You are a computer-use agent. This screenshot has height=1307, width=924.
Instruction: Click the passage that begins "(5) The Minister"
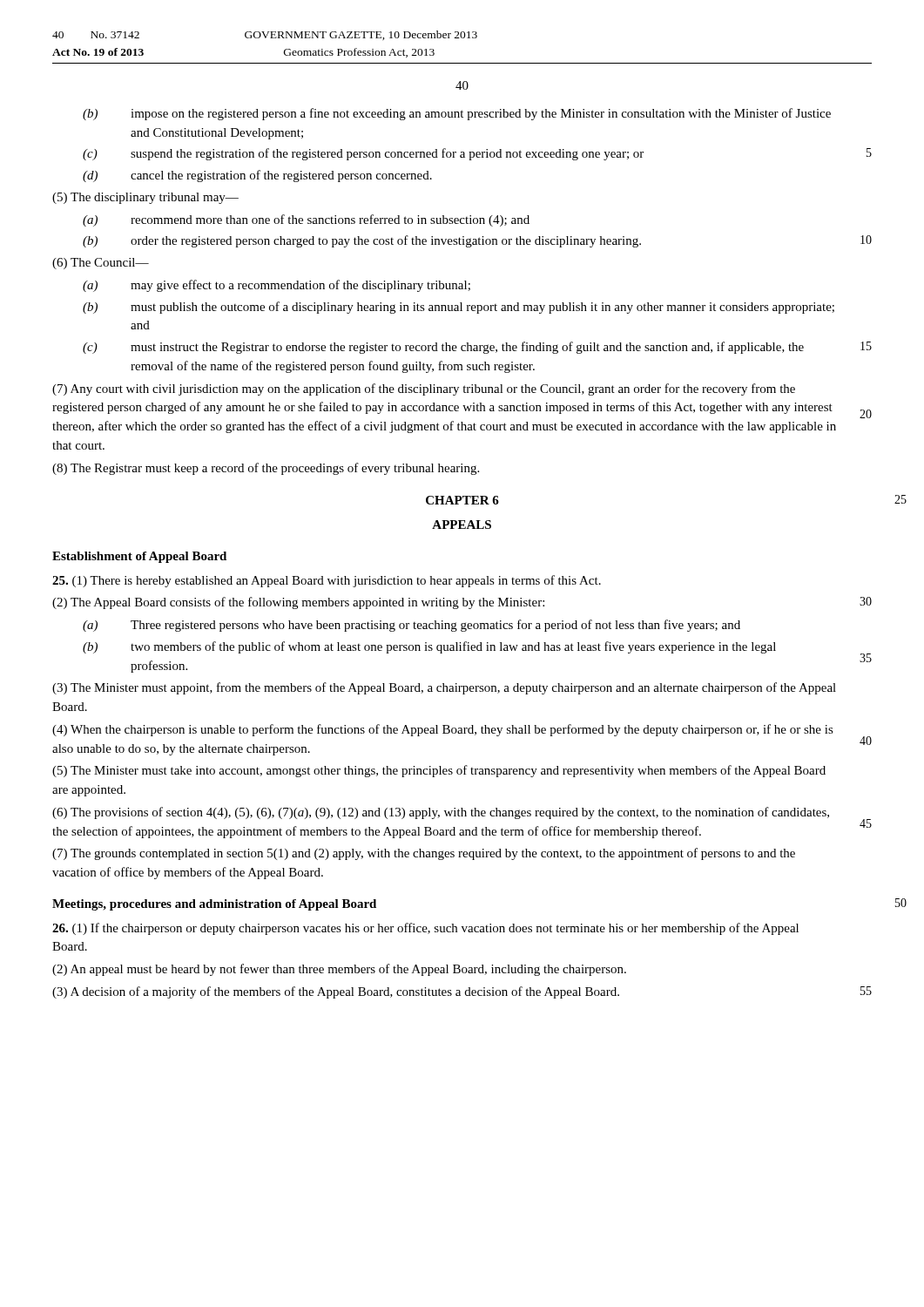pos(439,780)
